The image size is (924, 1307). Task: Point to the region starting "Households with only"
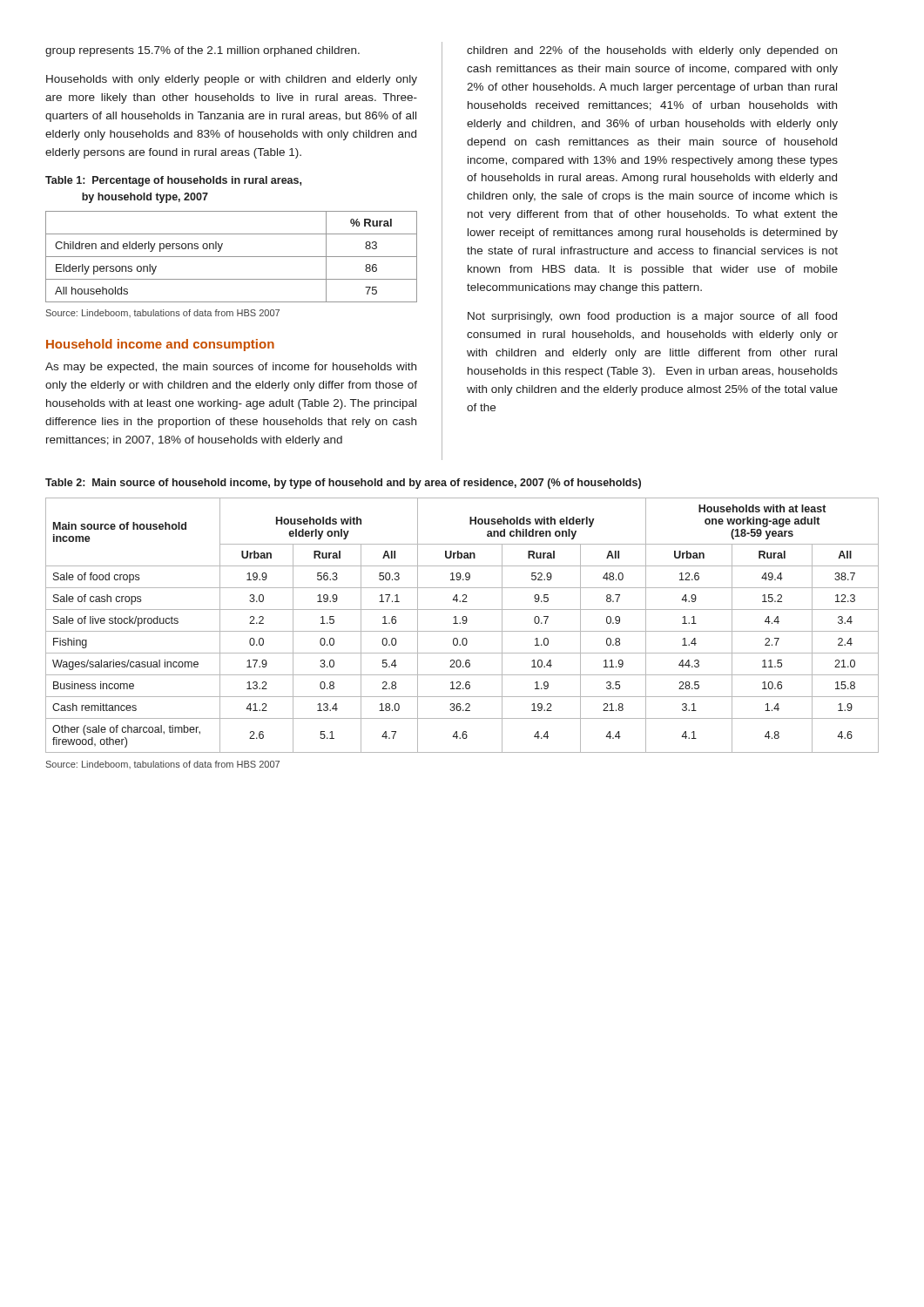click(231, 116)
